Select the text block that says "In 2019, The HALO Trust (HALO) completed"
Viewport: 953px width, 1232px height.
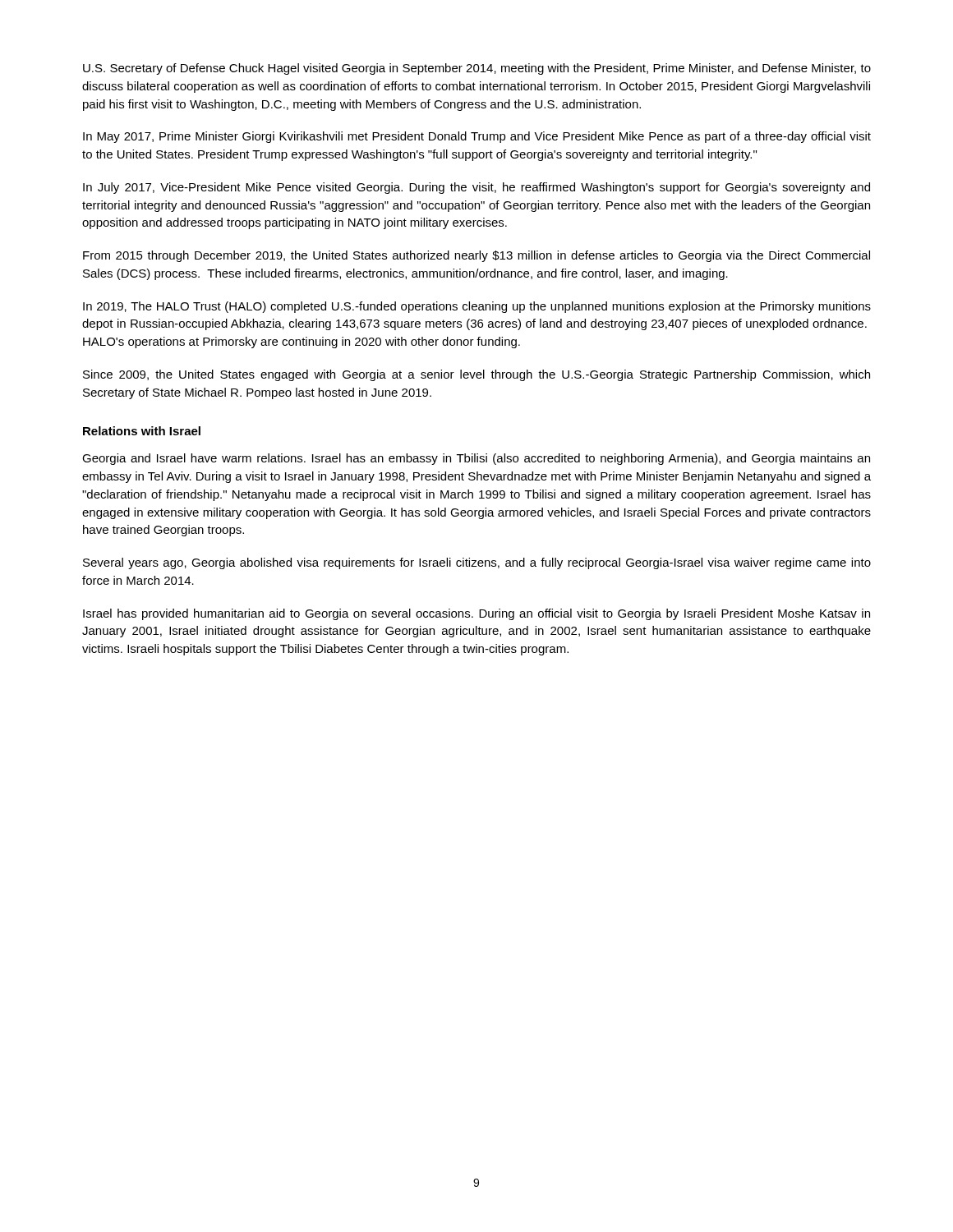(x=476, y=323)
